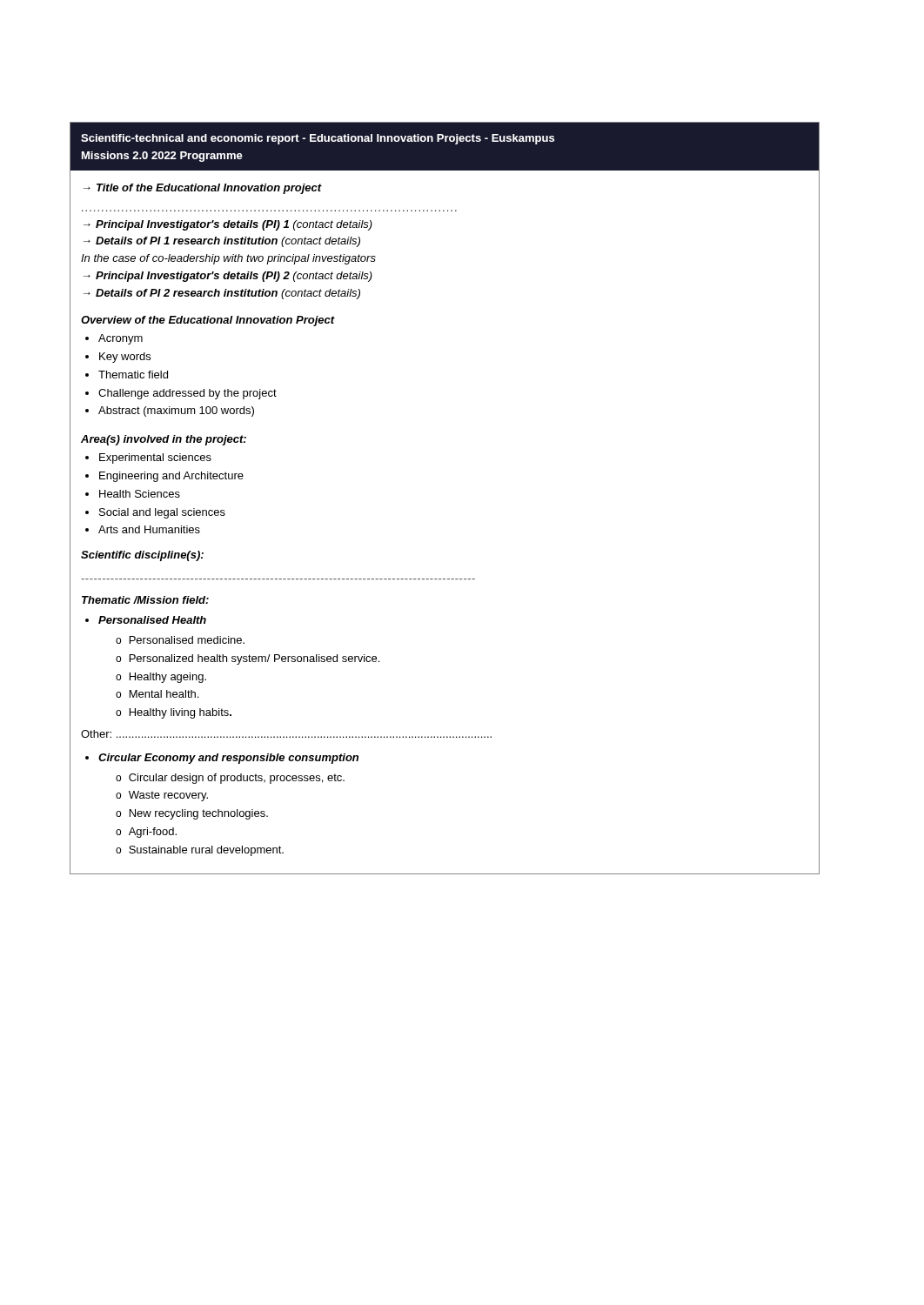
Task: Click where it says "Personalized health system/ Personalised service."
Action: (x=255, y=658)
